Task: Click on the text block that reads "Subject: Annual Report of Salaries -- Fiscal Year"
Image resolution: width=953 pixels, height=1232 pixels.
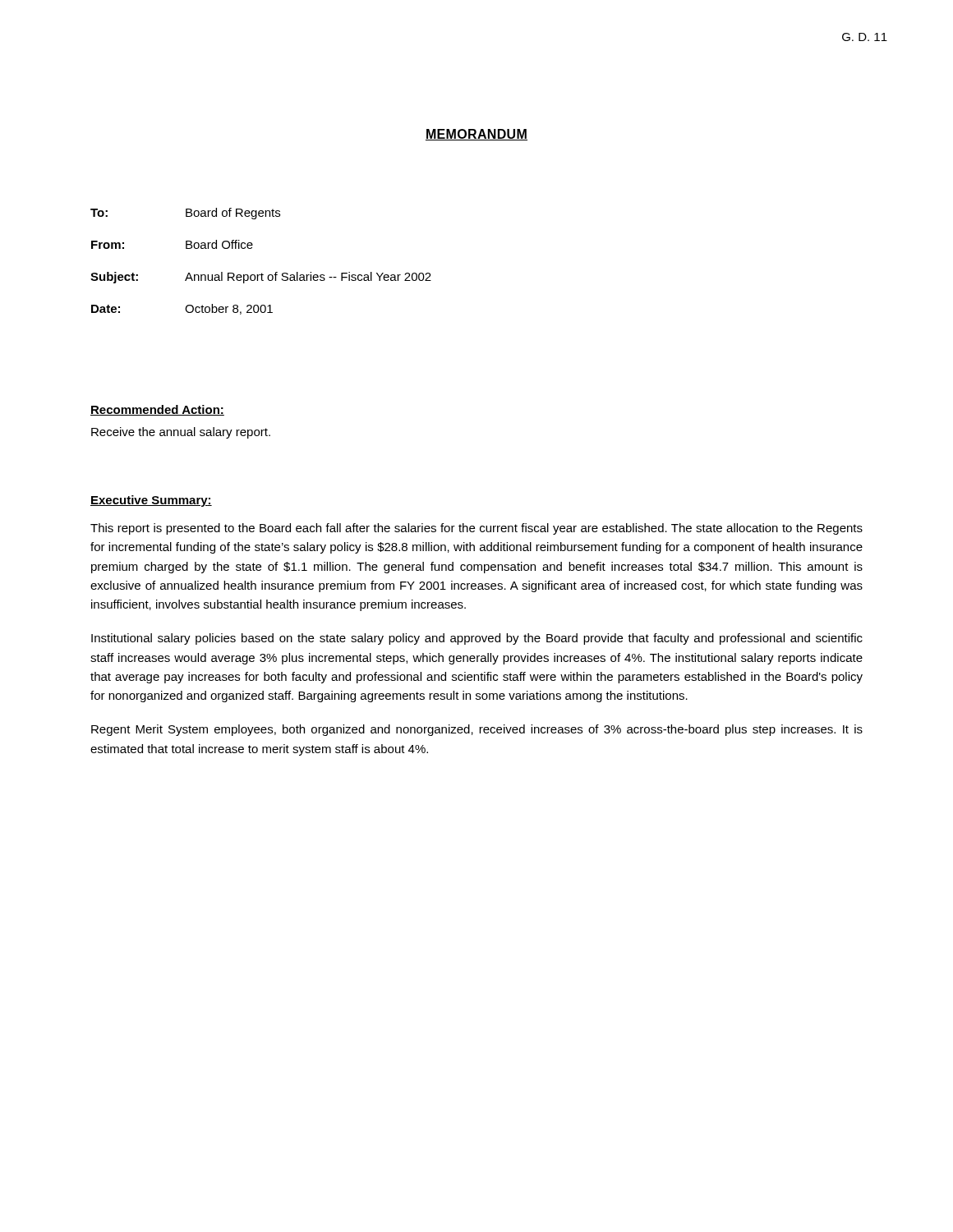Action: point(261,276)
